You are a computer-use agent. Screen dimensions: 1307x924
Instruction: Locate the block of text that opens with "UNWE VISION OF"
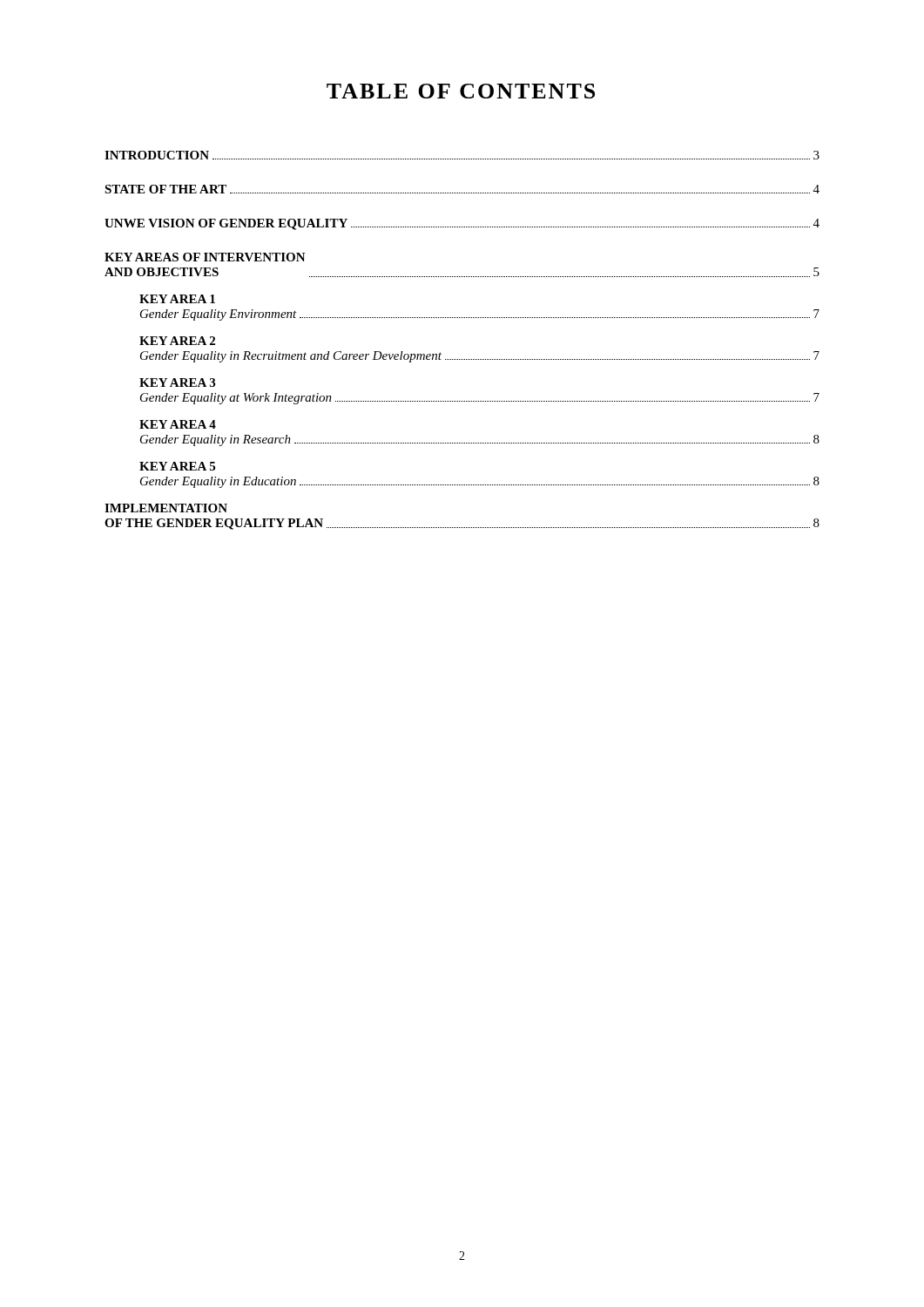pos(462,223)
